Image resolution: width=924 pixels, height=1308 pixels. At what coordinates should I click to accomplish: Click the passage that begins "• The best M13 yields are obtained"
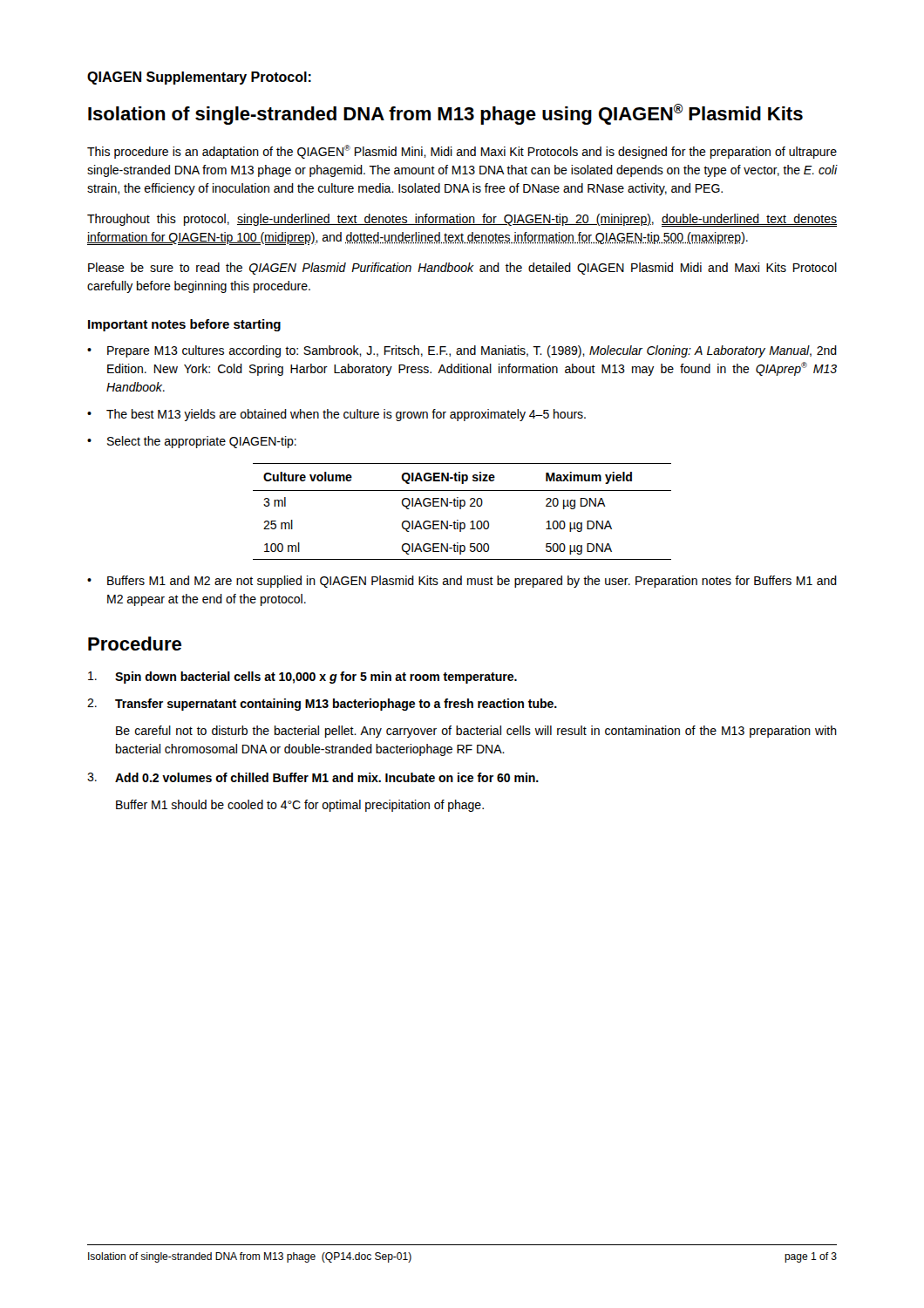462,415
